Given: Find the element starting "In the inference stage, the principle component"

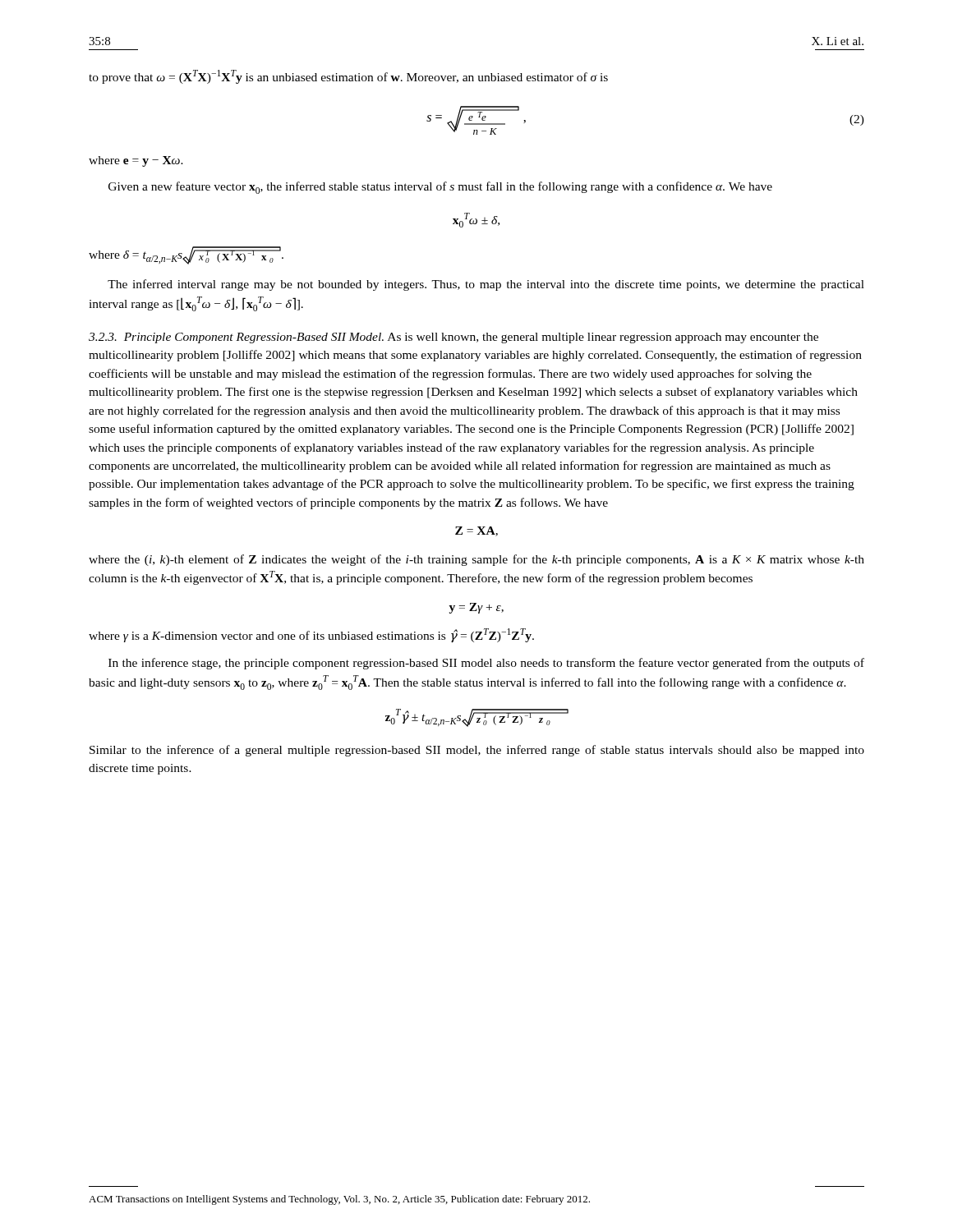Looking at the screenshot, I should 476,674.
